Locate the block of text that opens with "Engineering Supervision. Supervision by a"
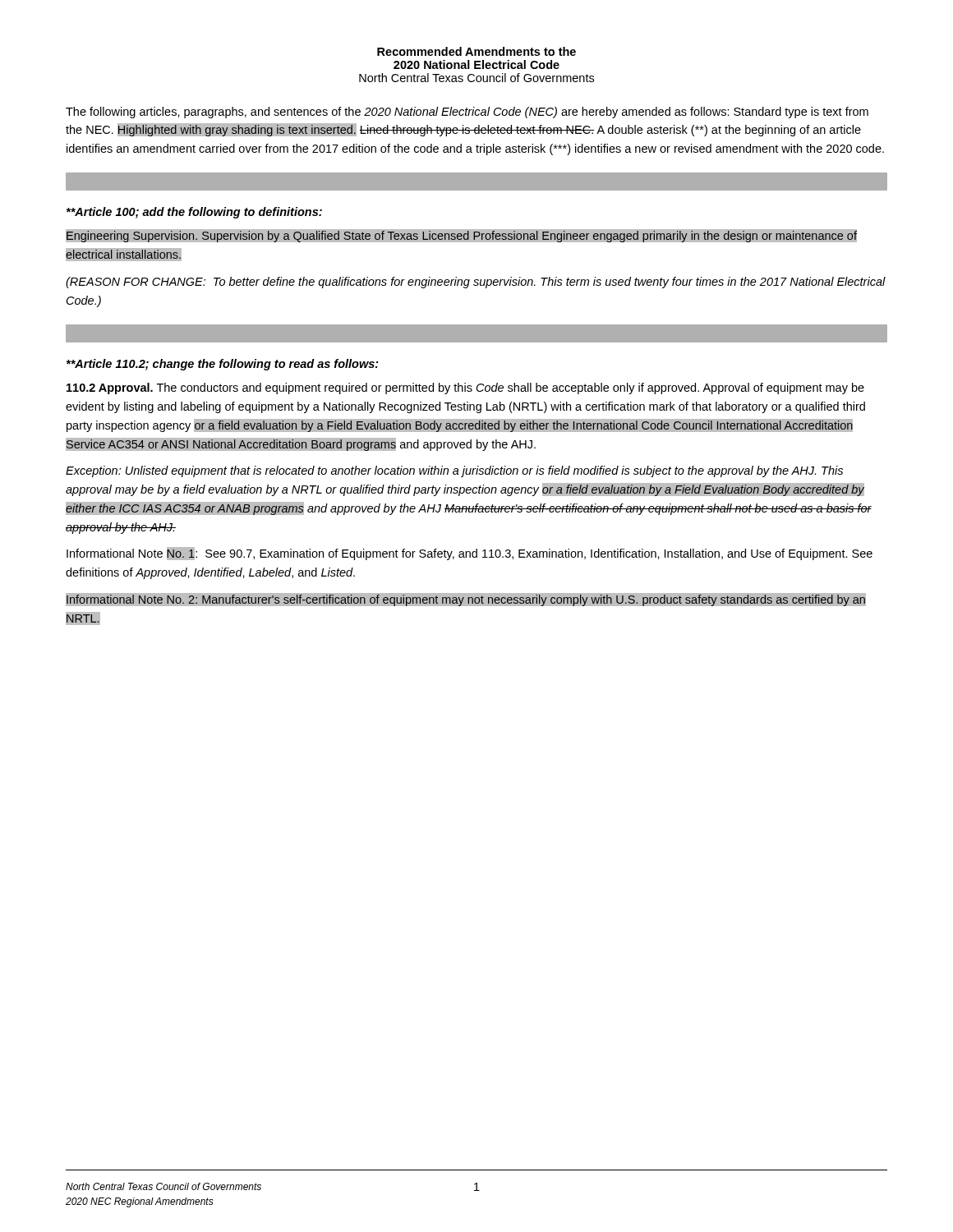 461,245
